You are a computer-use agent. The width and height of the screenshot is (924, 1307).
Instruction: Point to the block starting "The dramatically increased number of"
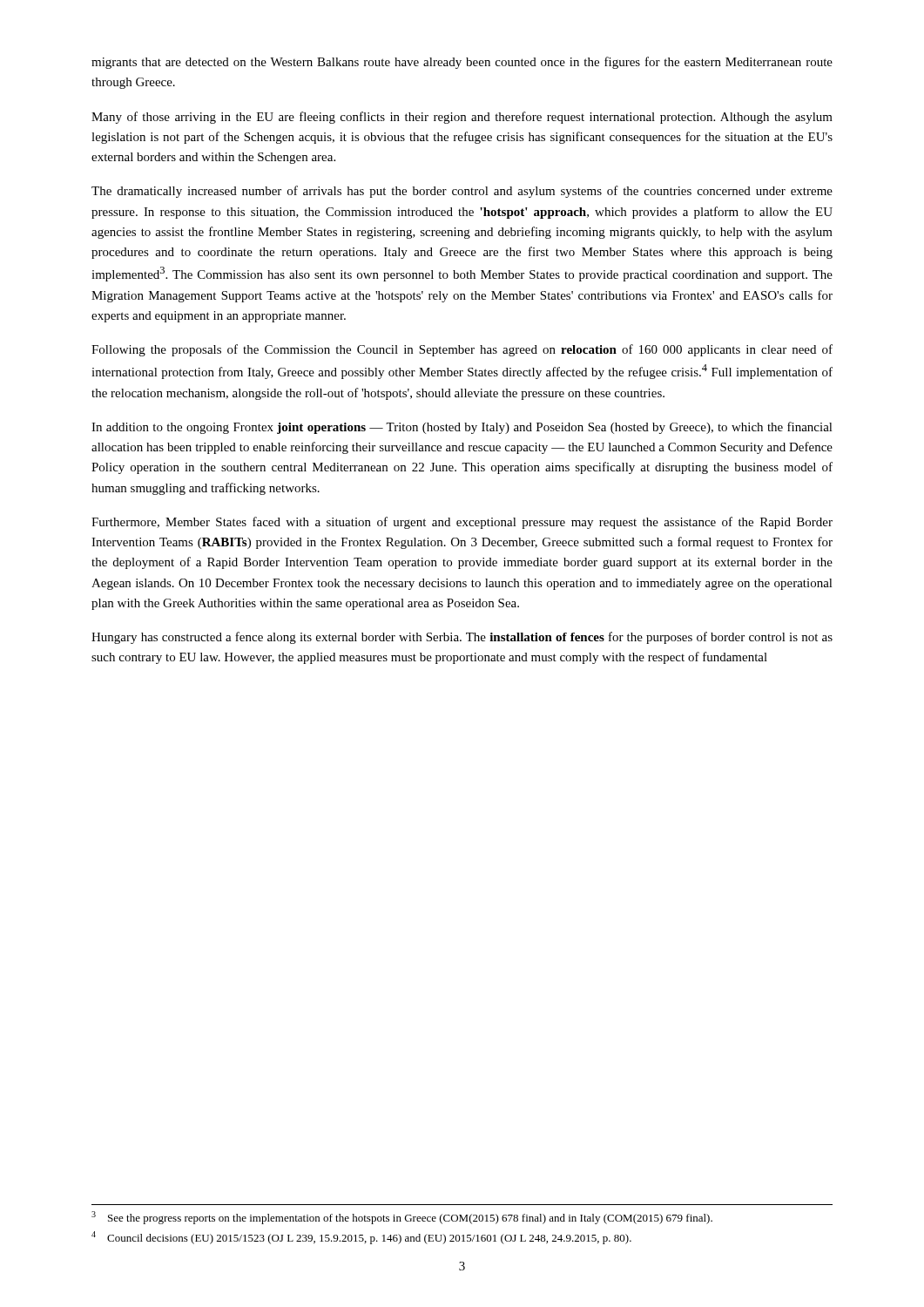462,254
